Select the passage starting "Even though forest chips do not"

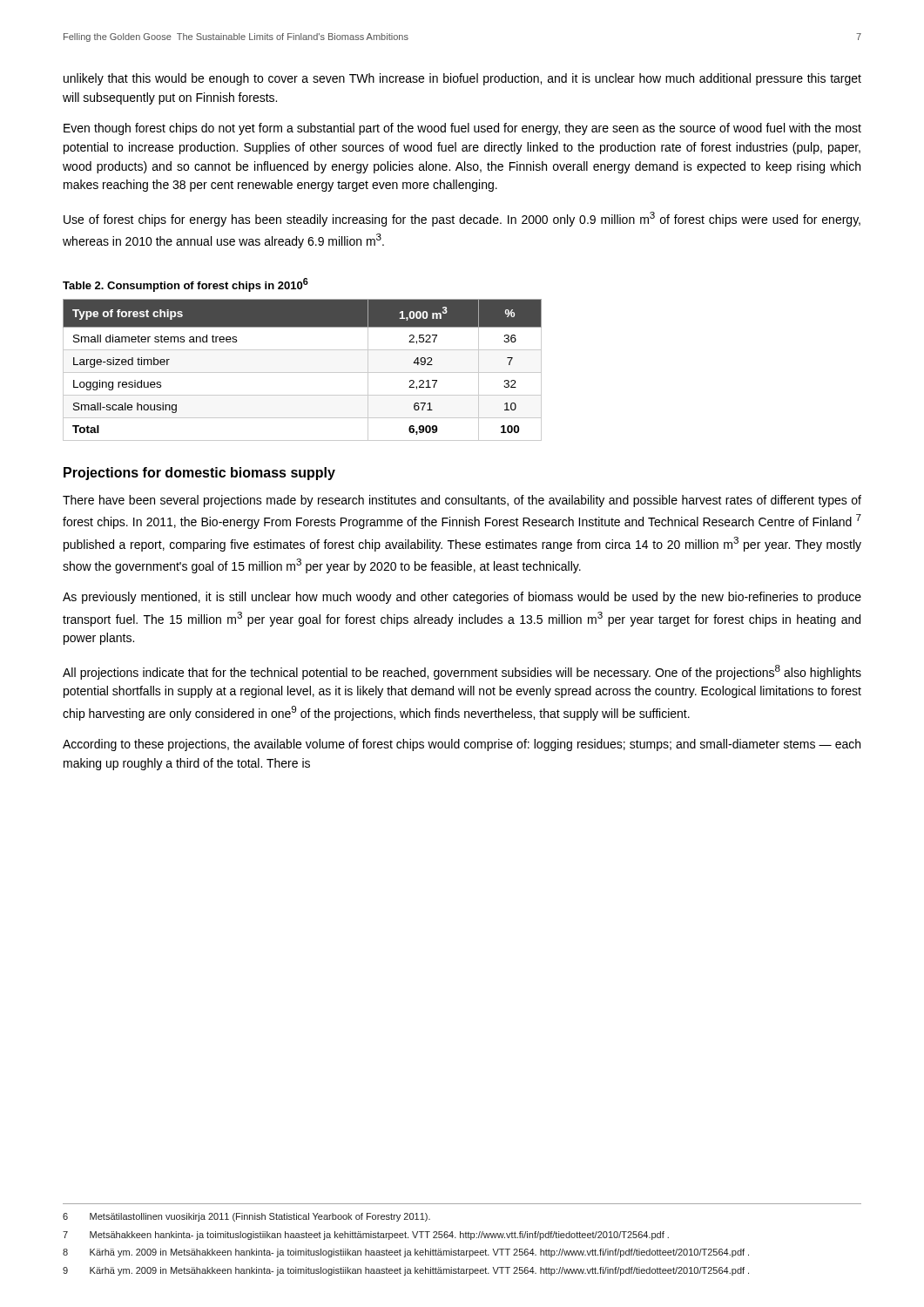[462, 157]
